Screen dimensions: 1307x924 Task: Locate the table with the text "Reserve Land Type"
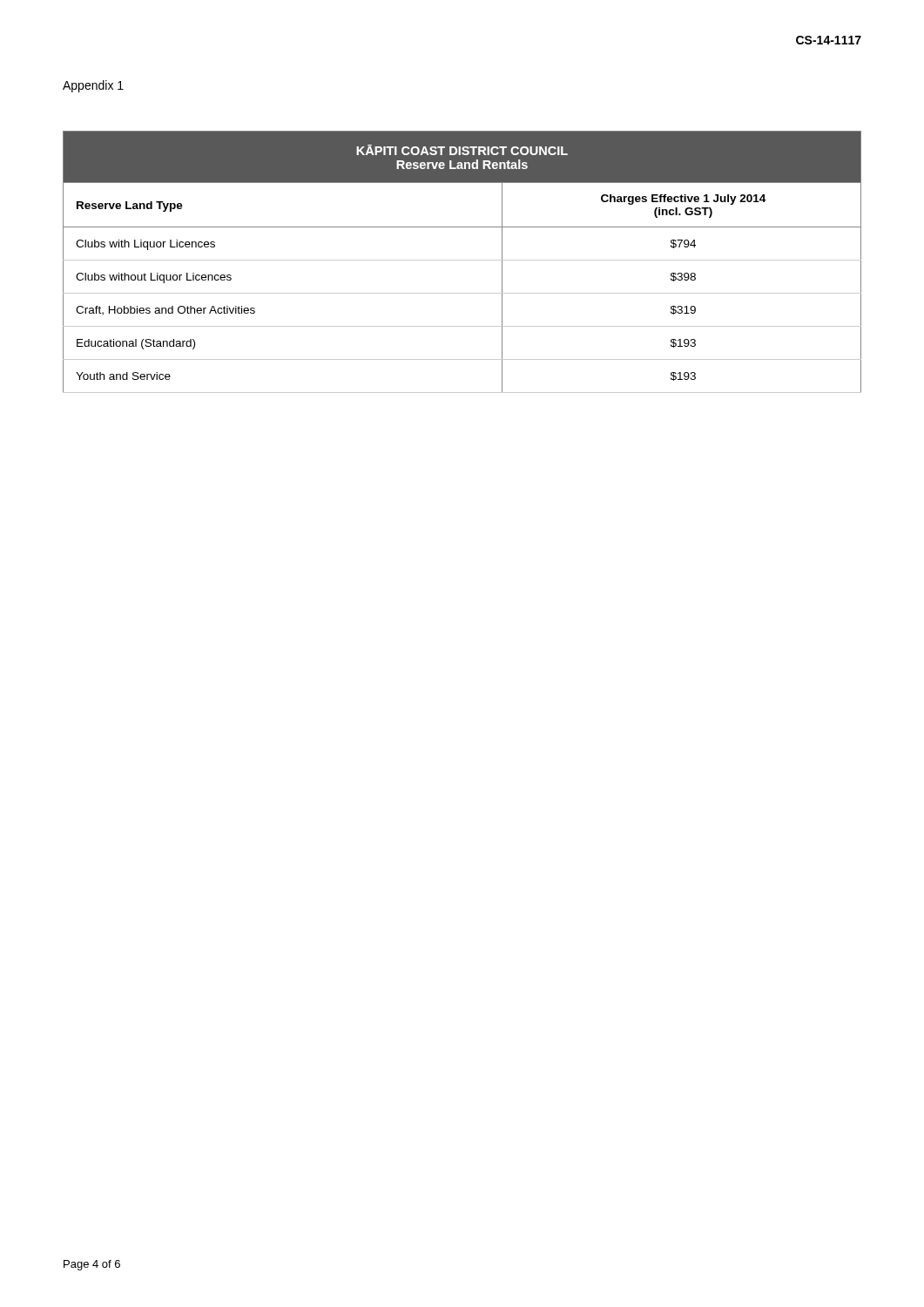(462, 262)
